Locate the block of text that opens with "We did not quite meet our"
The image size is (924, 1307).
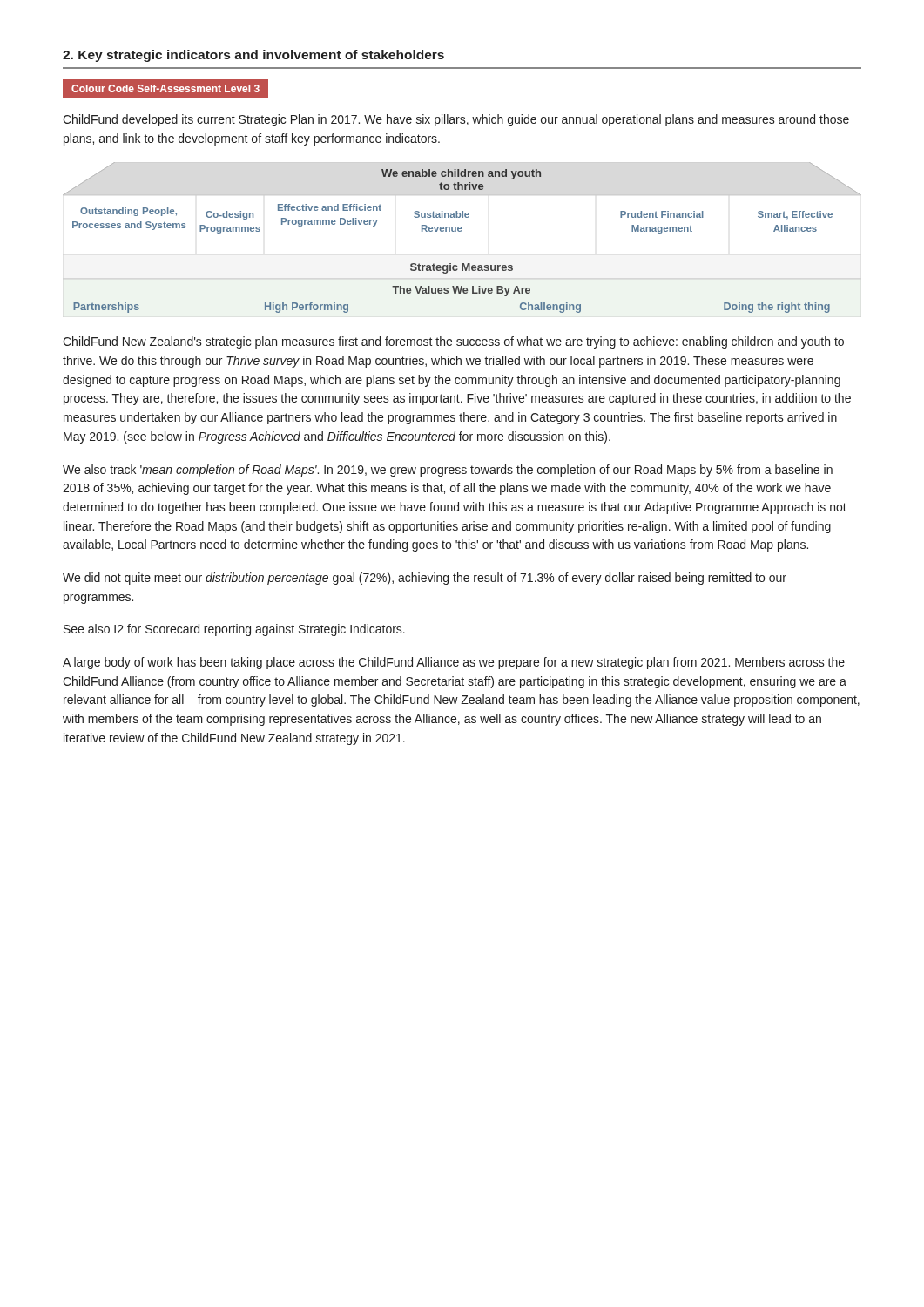pyautogui.click(x=425, y=587)
